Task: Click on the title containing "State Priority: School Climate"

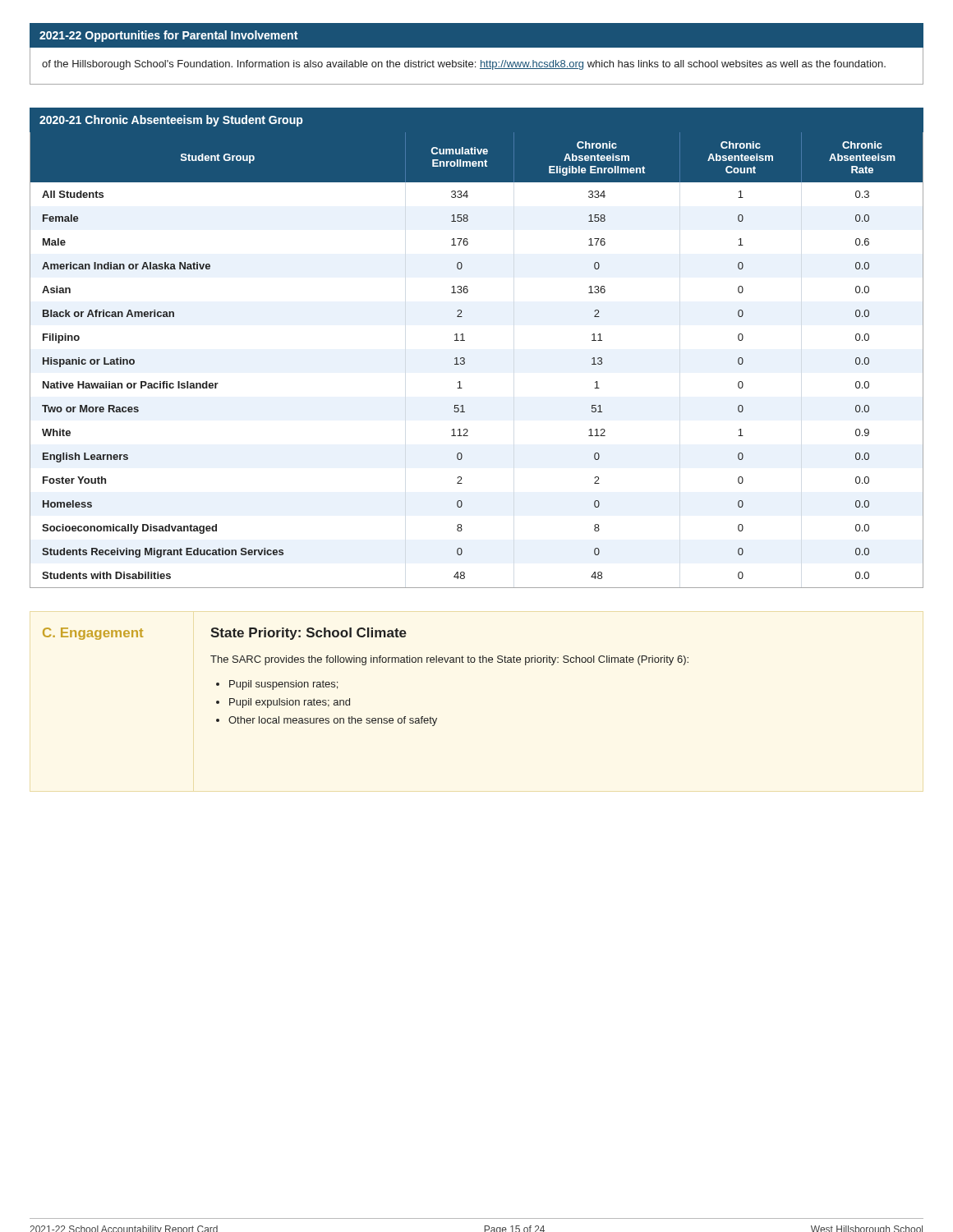Action: tap(308, 634)
